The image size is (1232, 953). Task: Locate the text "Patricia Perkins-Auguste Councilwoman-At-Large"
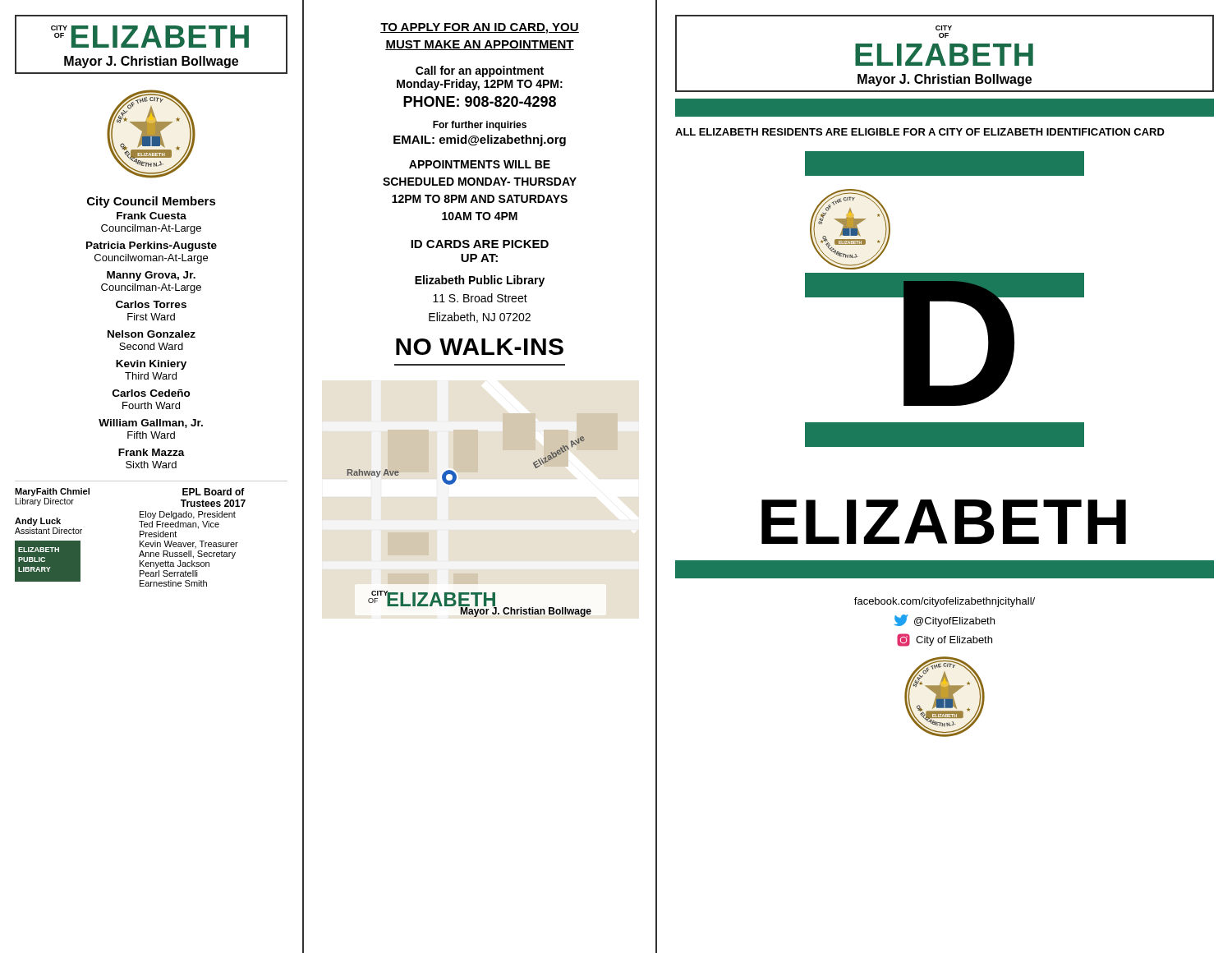(x=151, y=251)
